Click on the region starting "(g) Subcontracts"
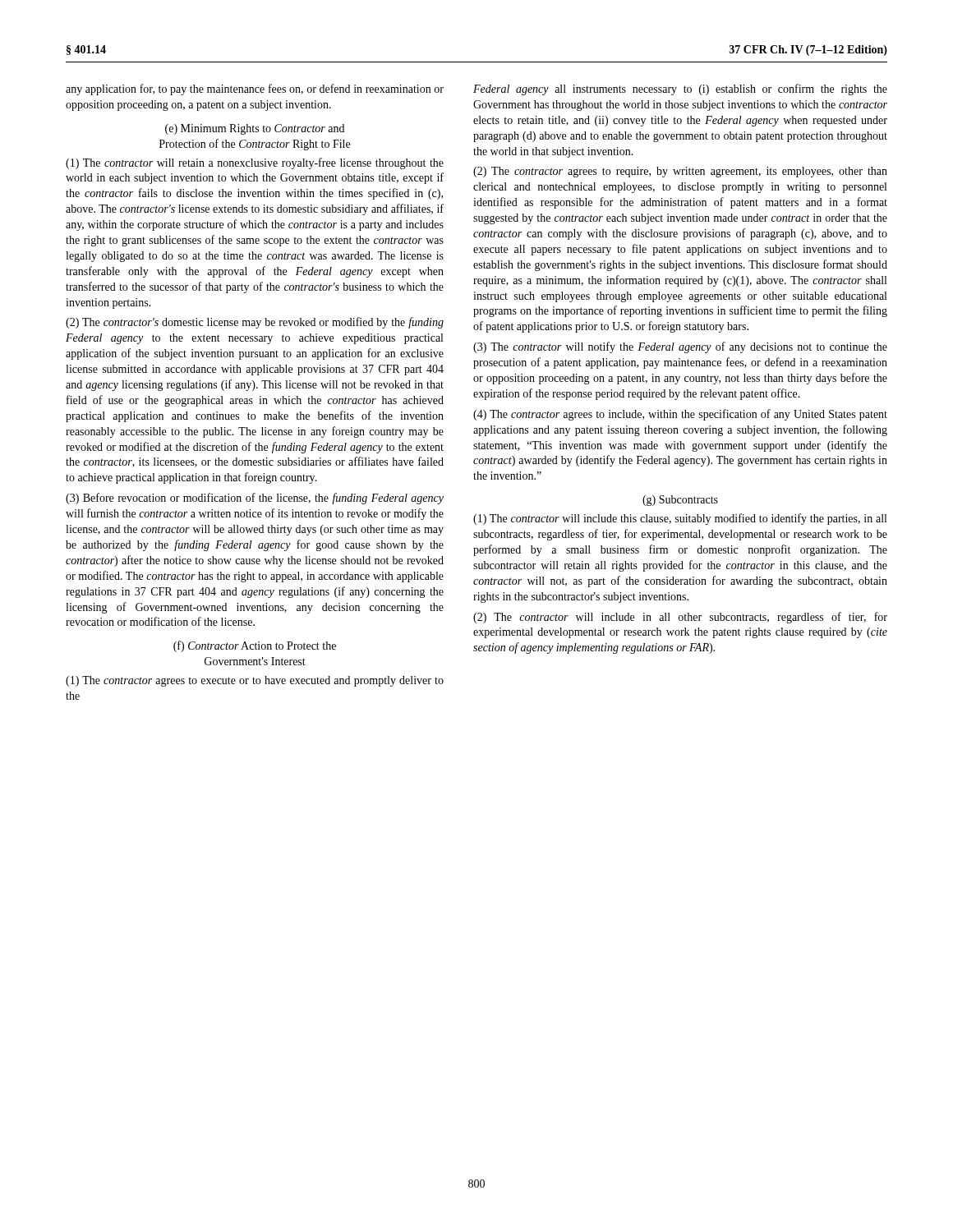 (x=680, y=501)
